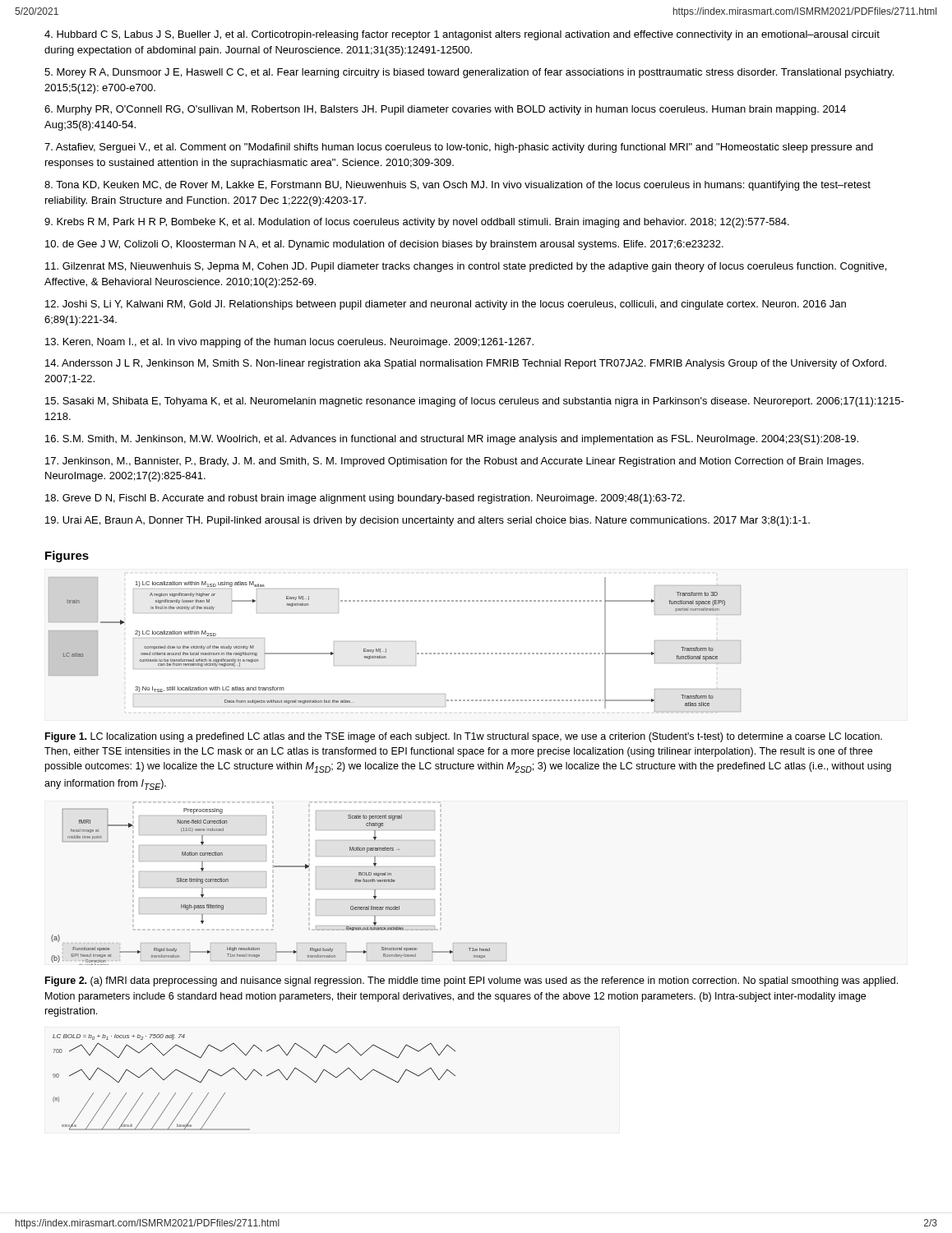Find the list item with the text "14. Andersson J"
This screenshot has width=952, height=1233.
(x=466, y=371)
